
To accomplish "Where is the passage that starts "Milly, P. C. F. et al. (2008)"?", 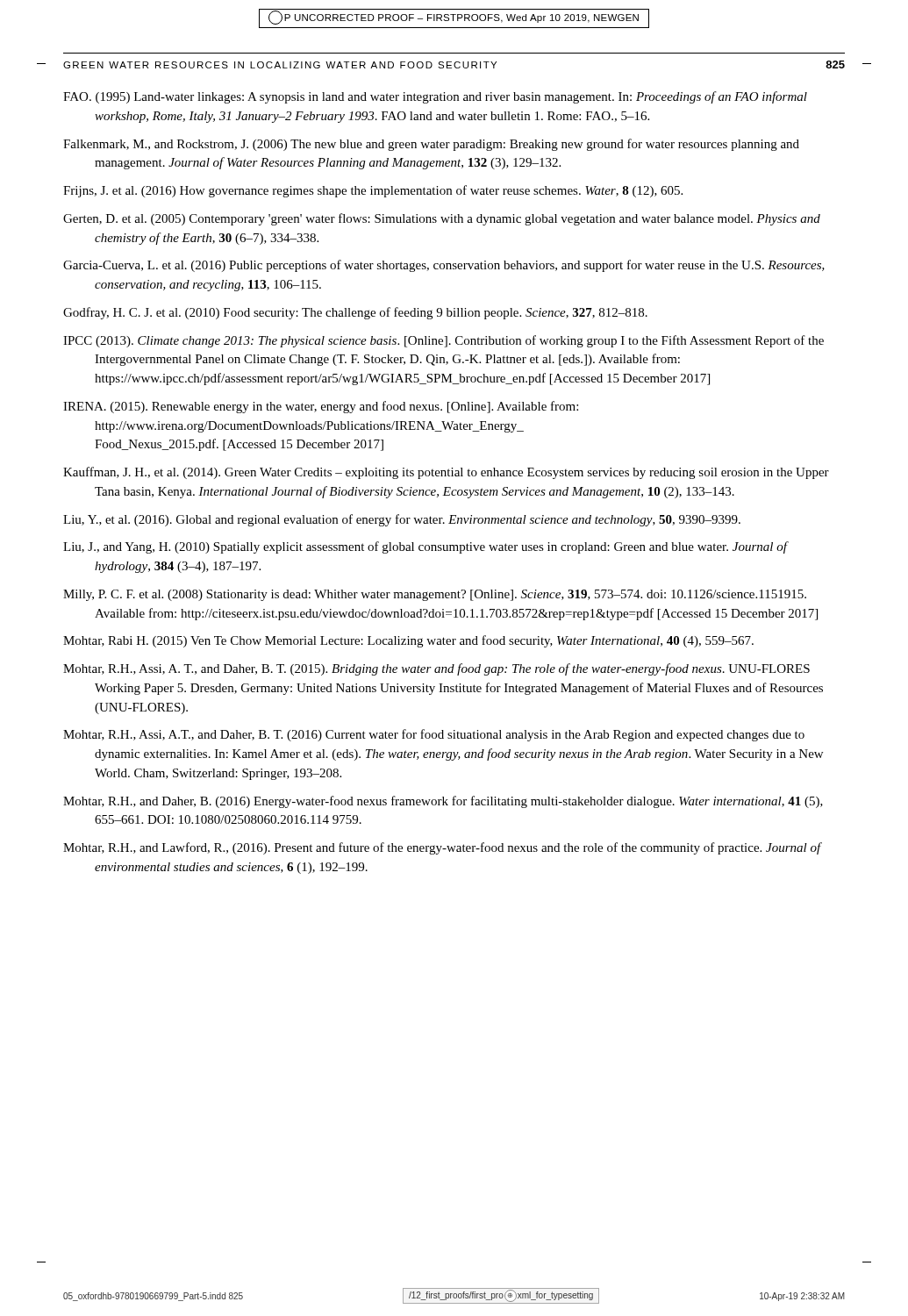I will pyautogui.click(x=441, y=603).
